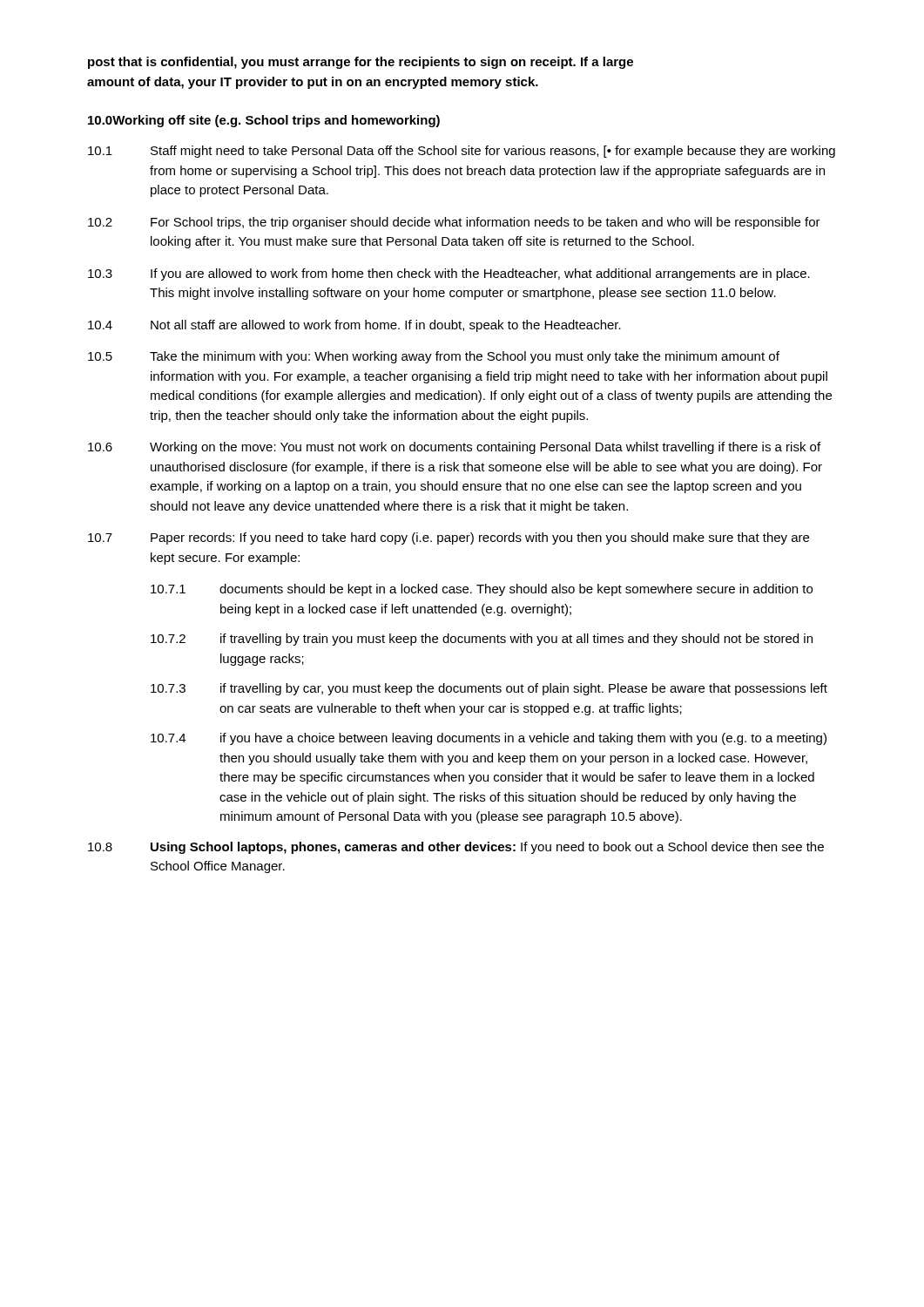Locate the block of text that opens with "10.7.2 if travelling by train you must"
This screenshot has height=1307, width=924.
tap(493, 649)
